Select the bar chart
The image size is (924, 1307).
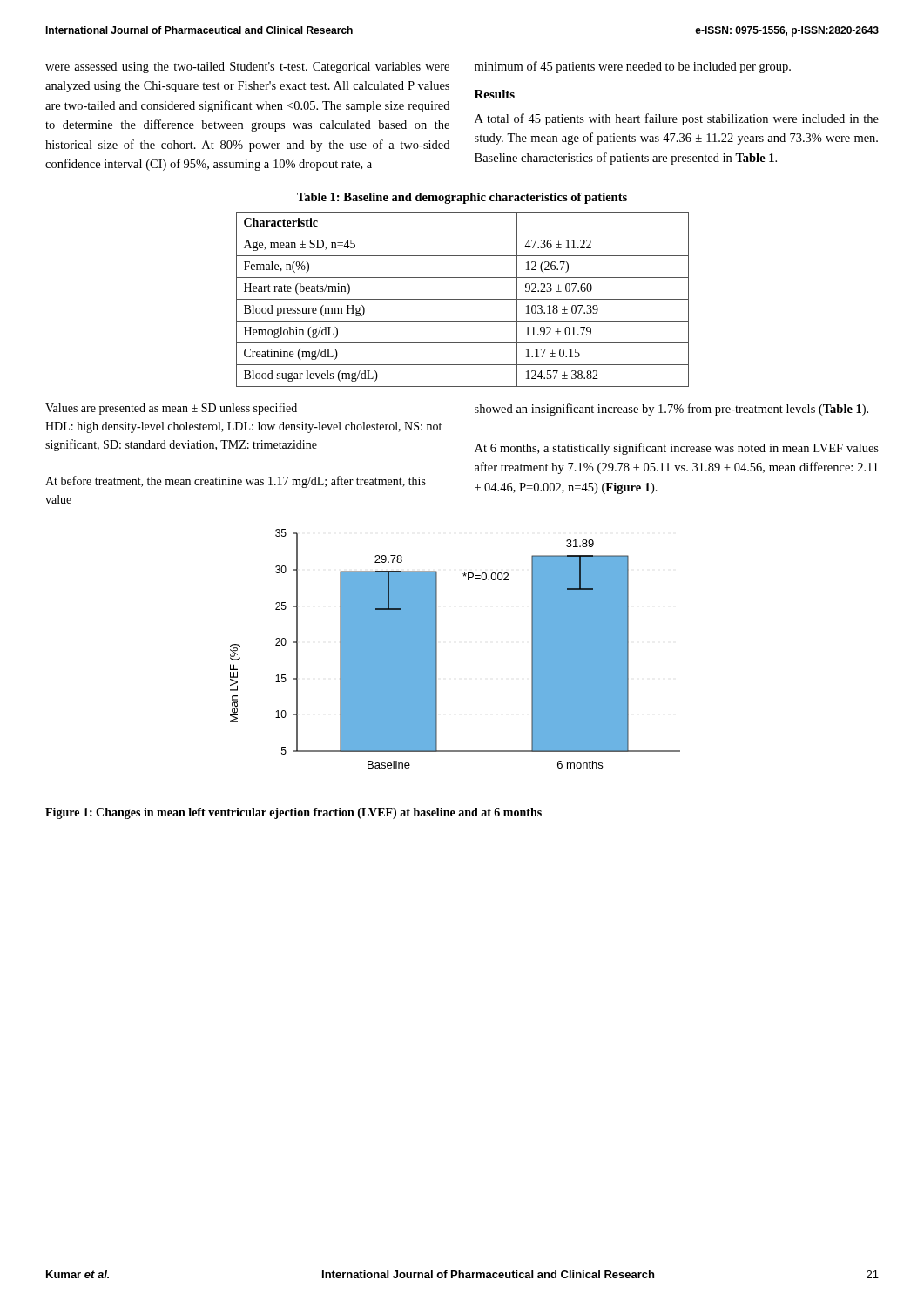point(462,657)
